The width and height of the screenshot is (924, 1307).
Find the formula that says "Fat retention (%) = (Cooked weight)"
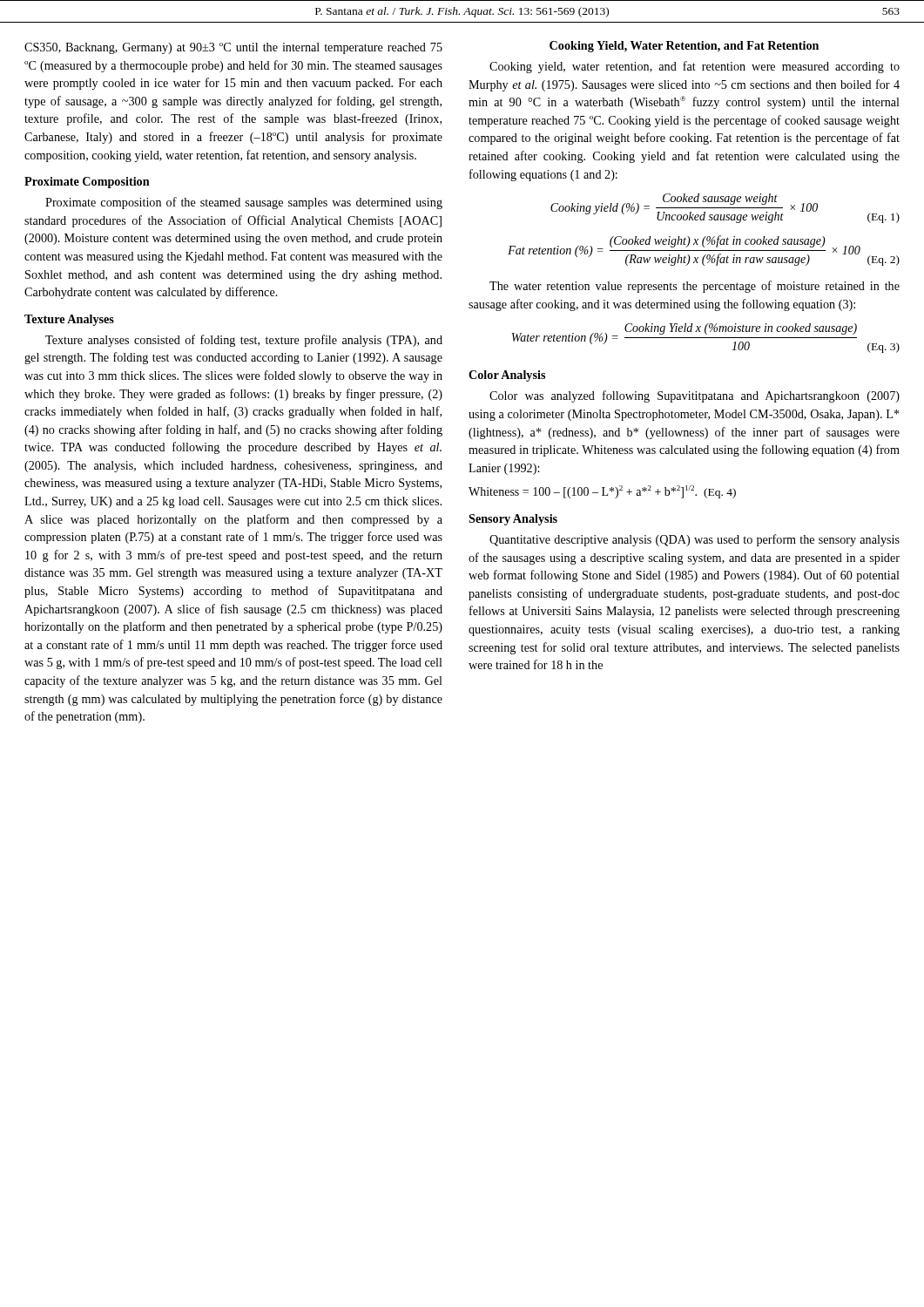pyautogui.click(x=704, y=251)
